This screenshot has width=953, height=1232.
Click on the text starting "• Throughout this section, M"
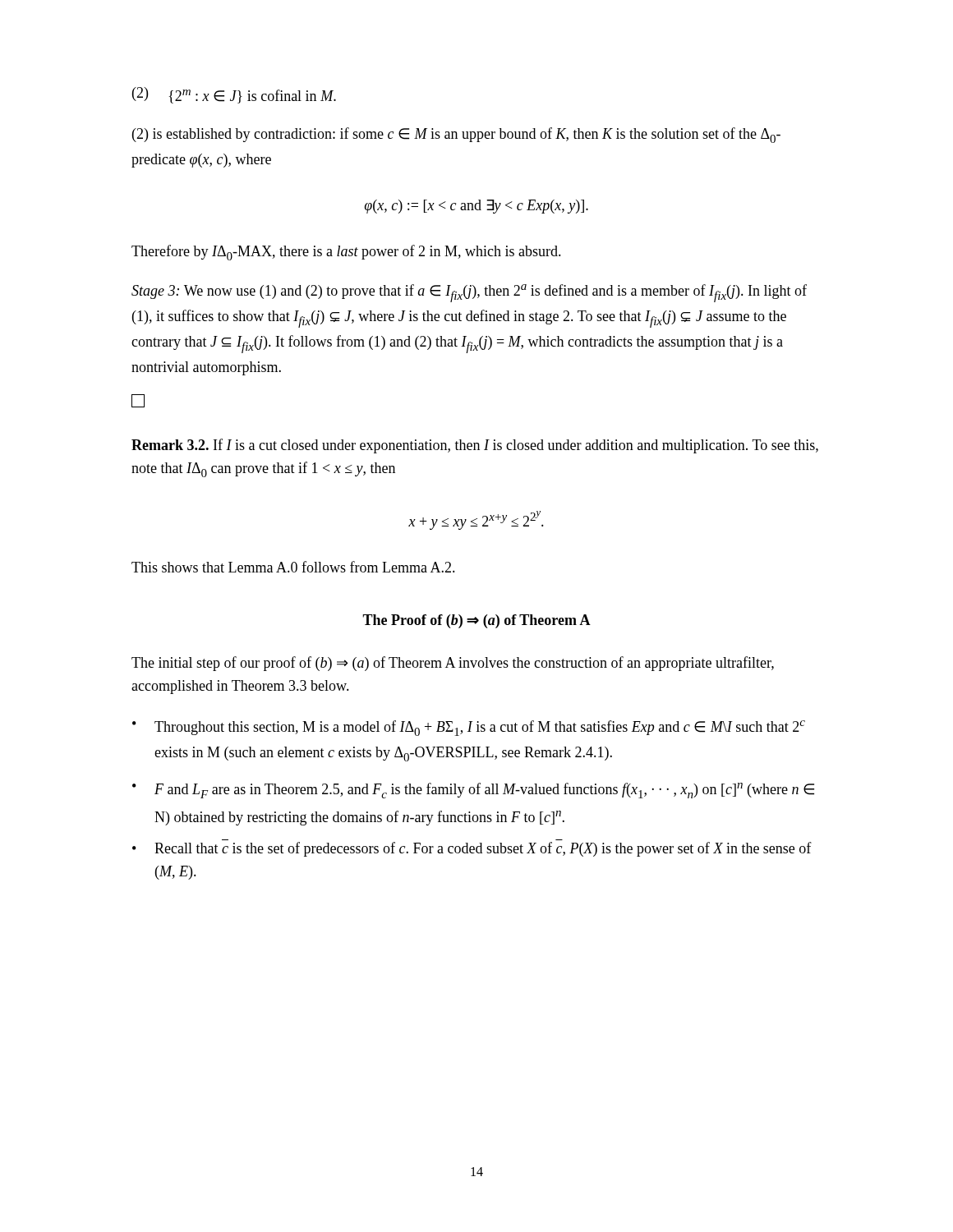(x=476, y=740)
